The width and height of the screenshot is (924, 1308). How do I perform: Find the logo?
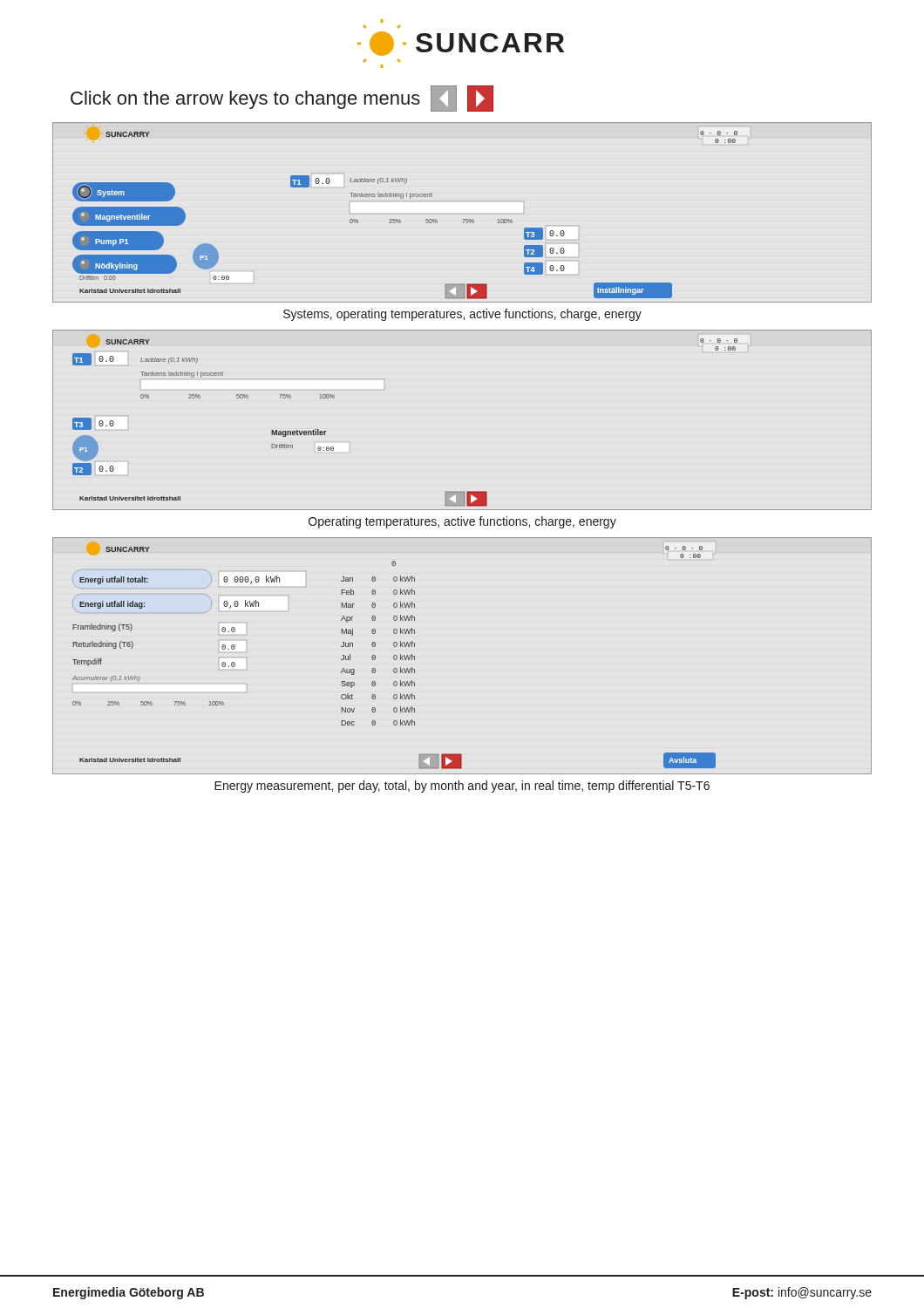462,39
